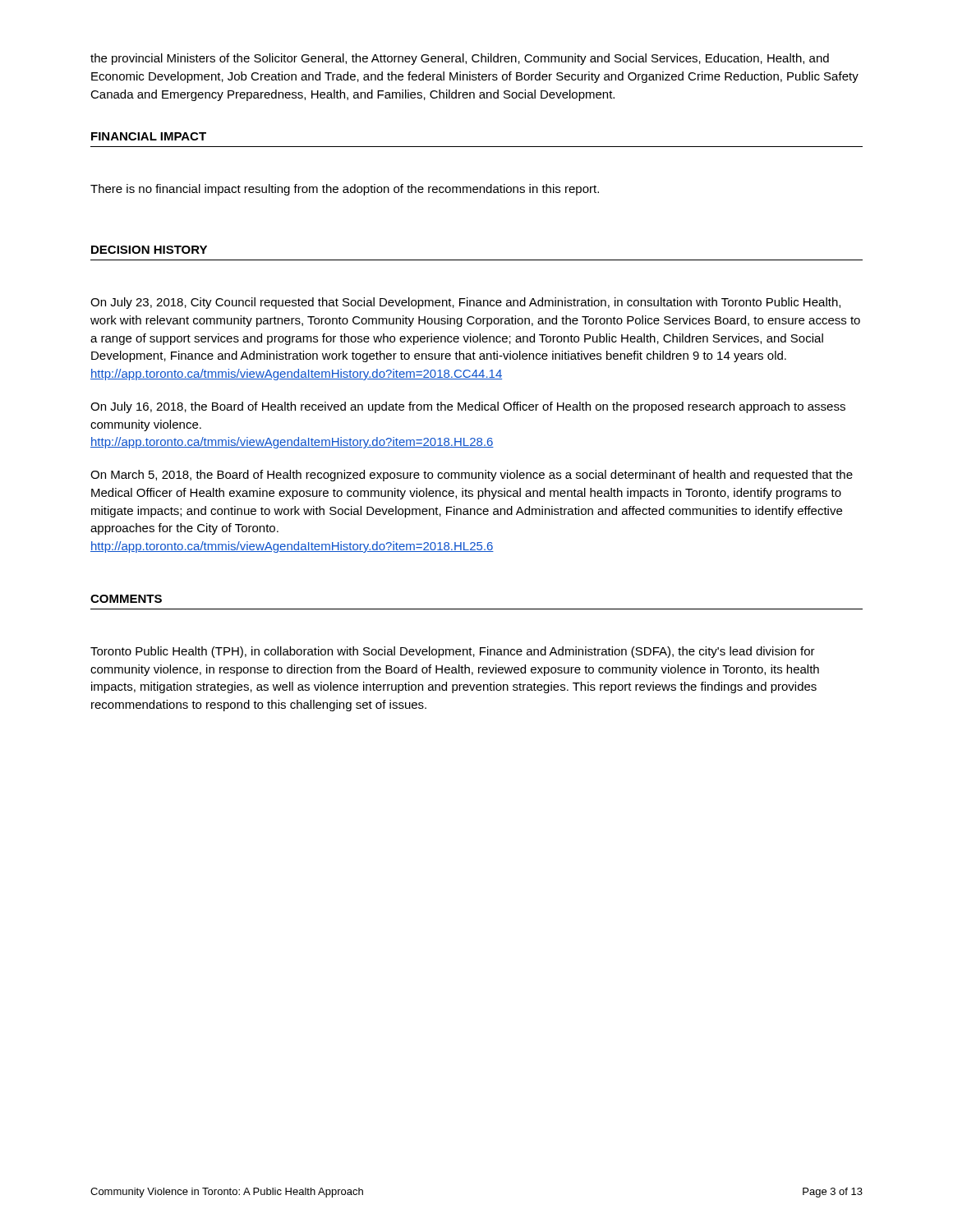Locate the text "FINANCIAL IMPACT"
This screenshot has height=1232, width=953.
click(148, 136)
